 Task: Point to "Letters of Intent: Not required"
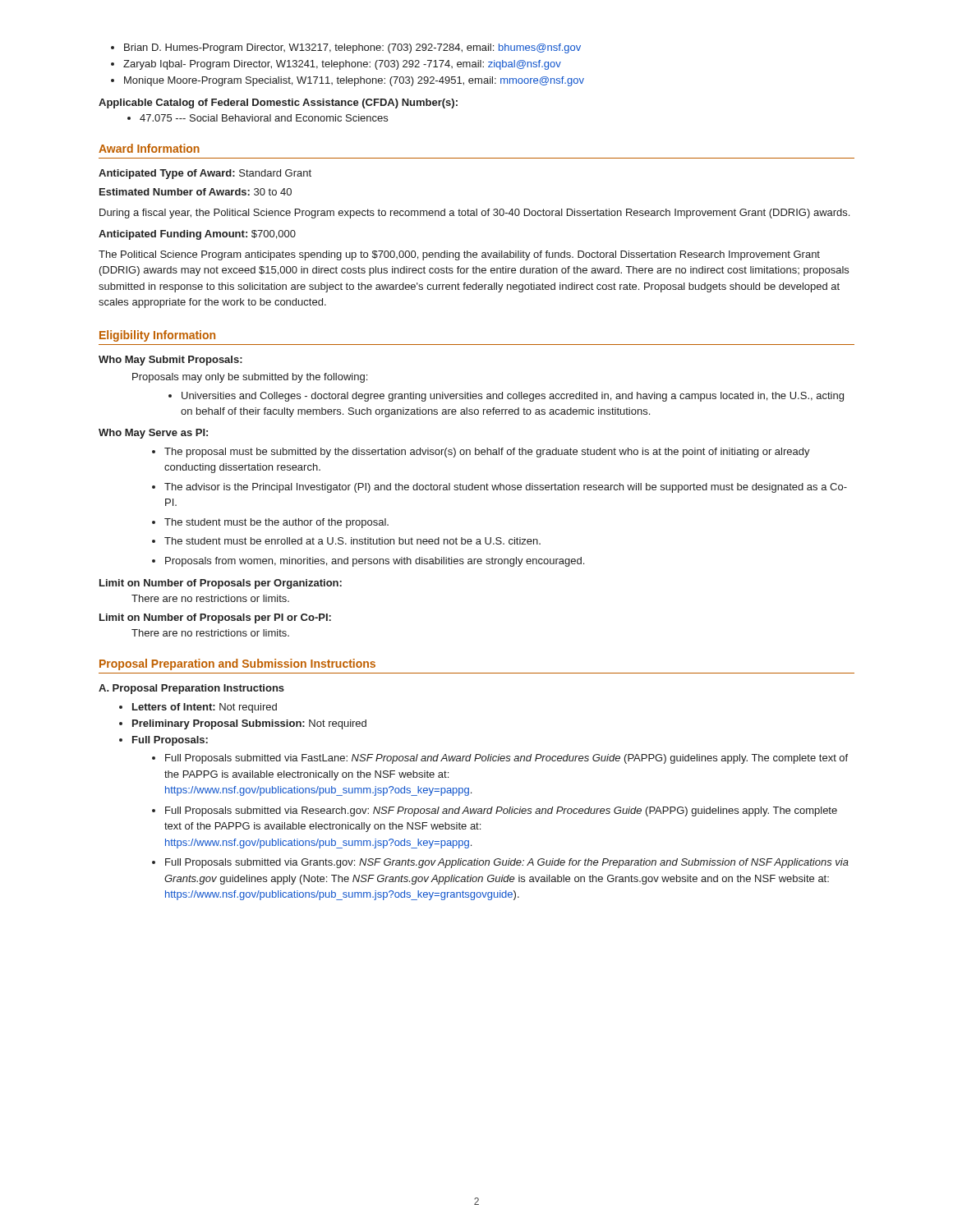[198, 708]
